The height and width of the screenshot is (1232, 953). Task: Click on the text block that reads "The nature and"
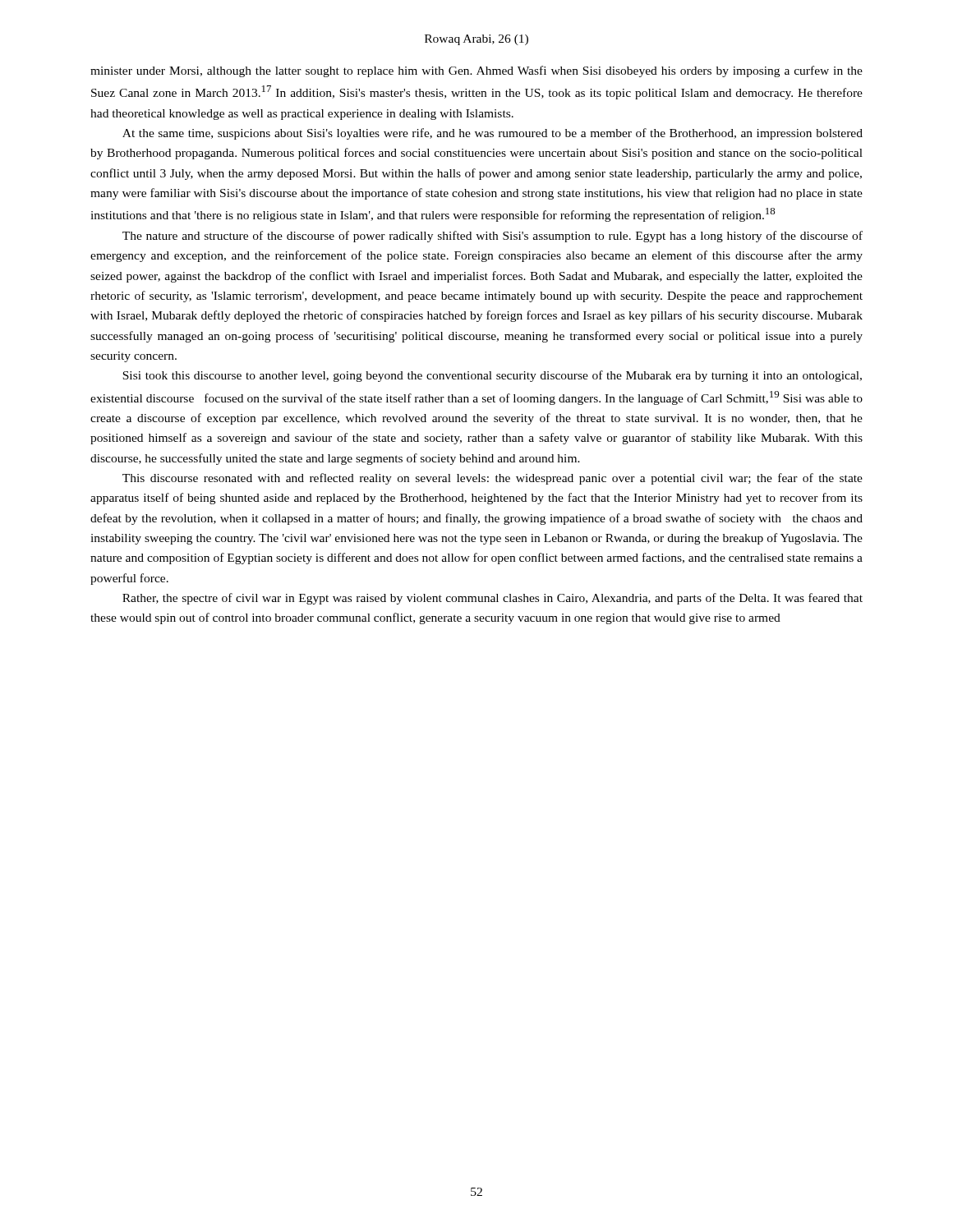click(x=476, y=296)
